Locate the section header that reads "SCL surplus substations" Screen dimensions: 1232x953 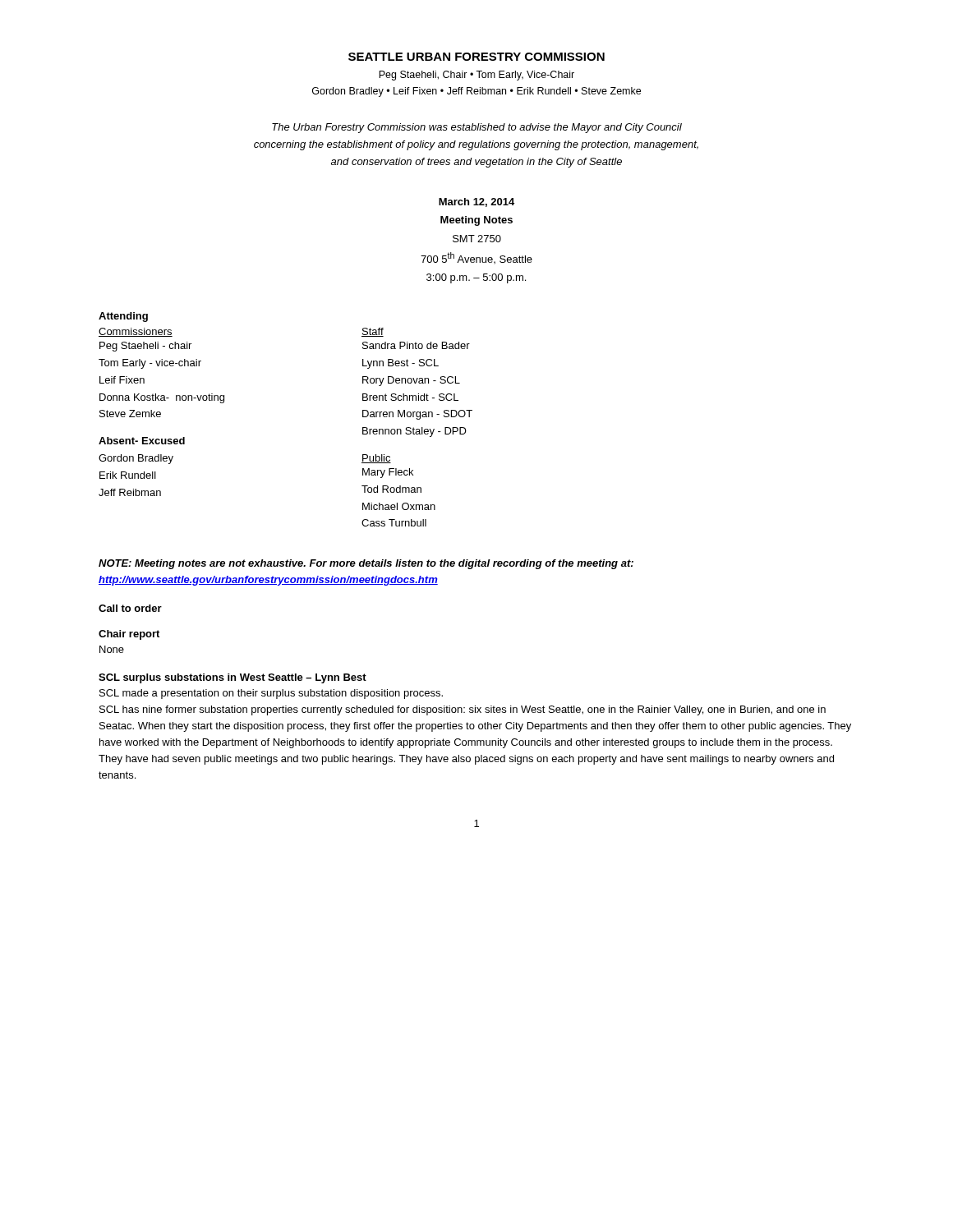click(x=232, y=677)
